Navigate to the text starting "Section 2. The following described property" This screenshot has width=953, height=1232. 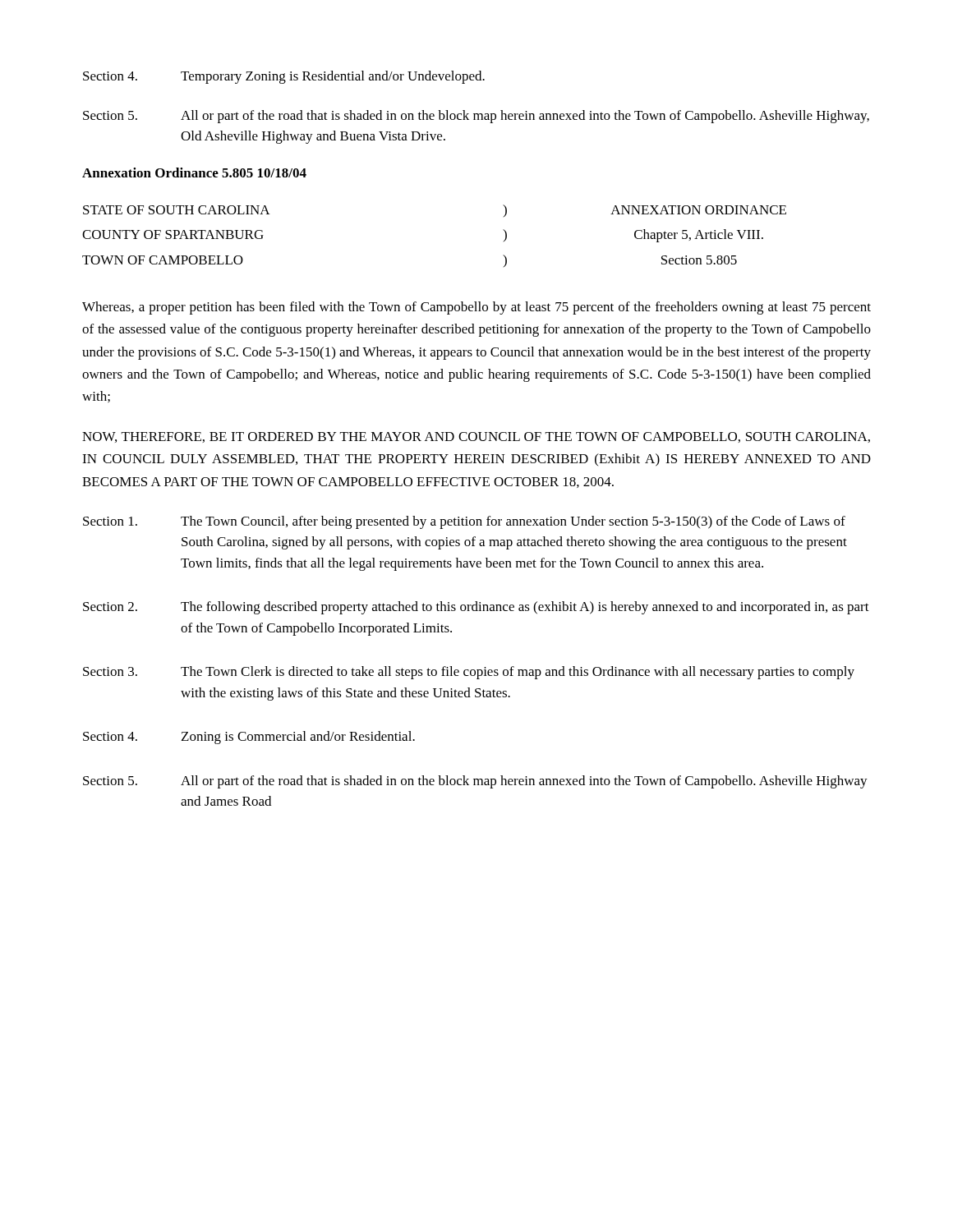pos(476,617)
